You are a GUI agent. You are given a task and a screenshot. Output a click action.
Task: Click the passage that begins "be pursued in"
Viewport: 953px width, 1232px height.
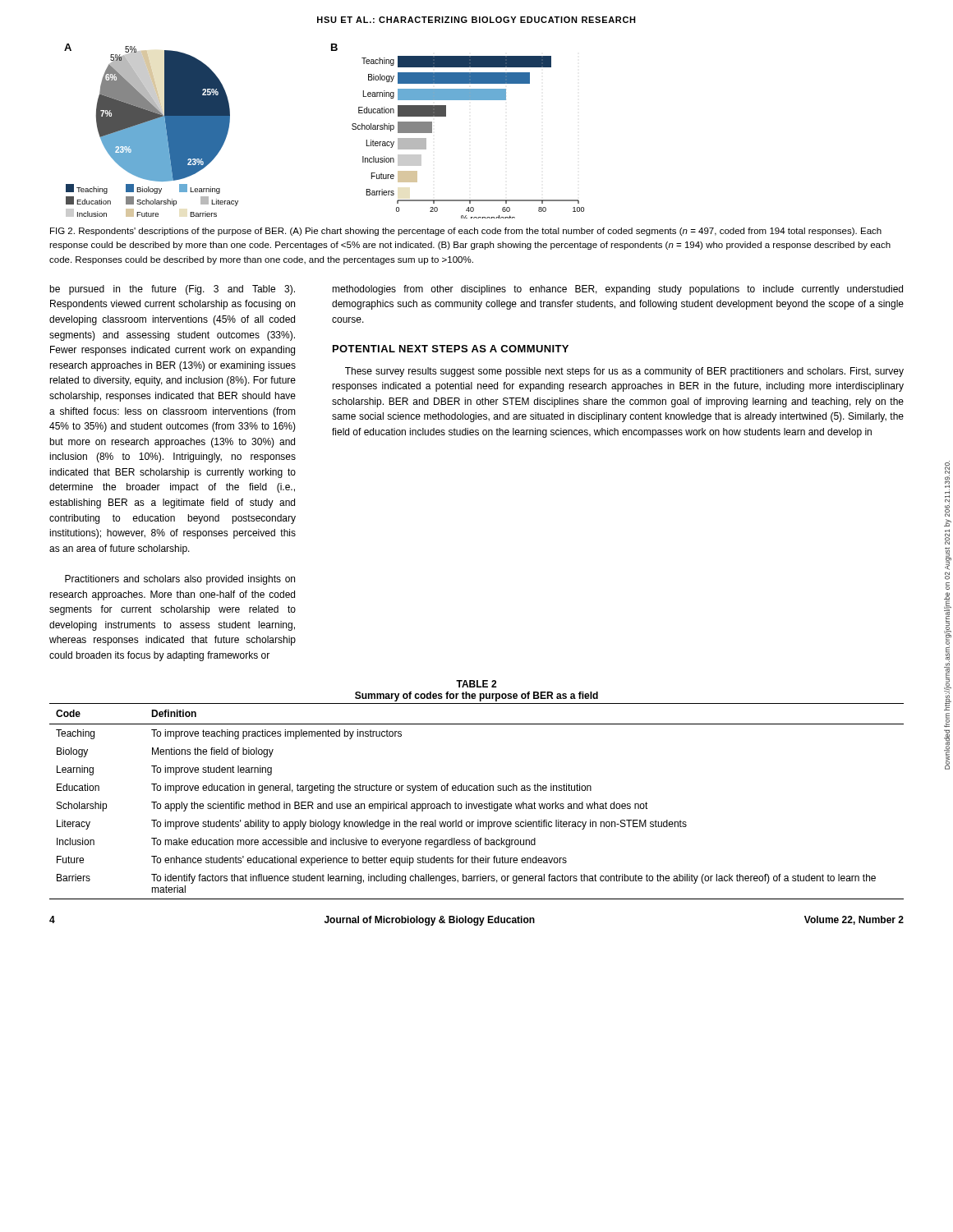pos(172,472)
